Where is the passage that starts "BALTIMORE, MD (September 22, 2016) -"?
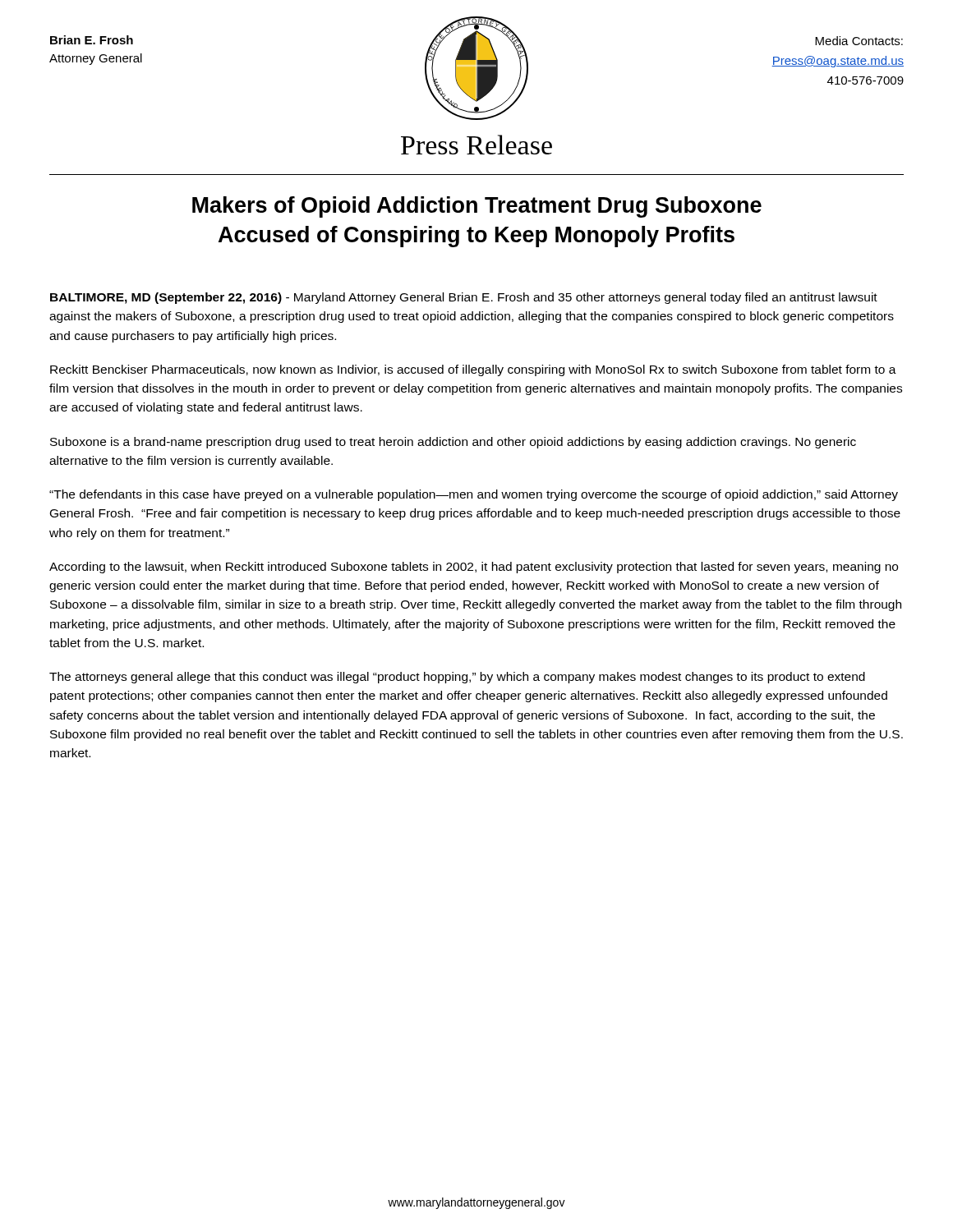 (x=476, y=316)
